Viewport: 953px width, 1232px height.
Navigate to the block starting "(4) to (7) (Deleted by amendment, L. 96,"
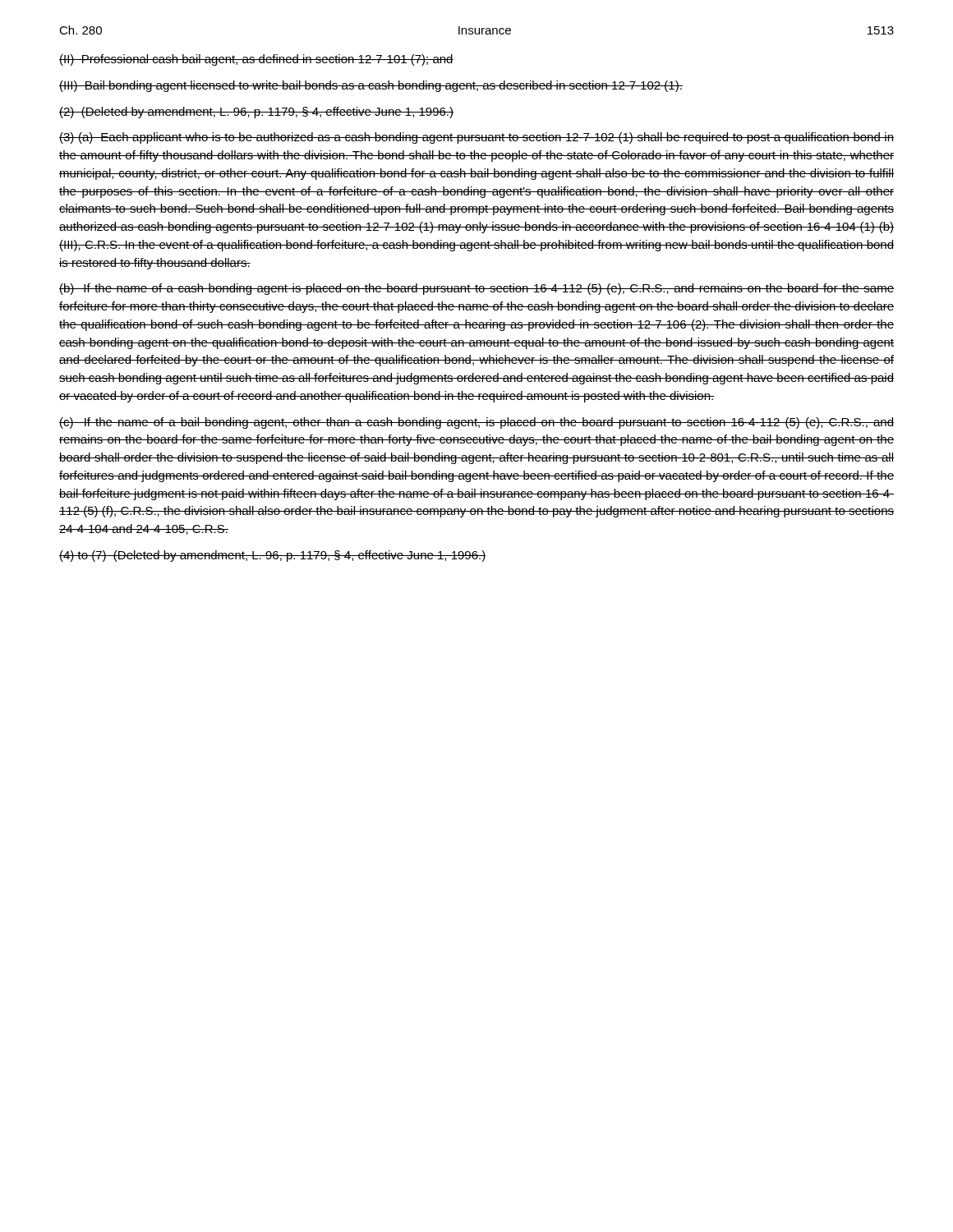(x=476, y=555)
